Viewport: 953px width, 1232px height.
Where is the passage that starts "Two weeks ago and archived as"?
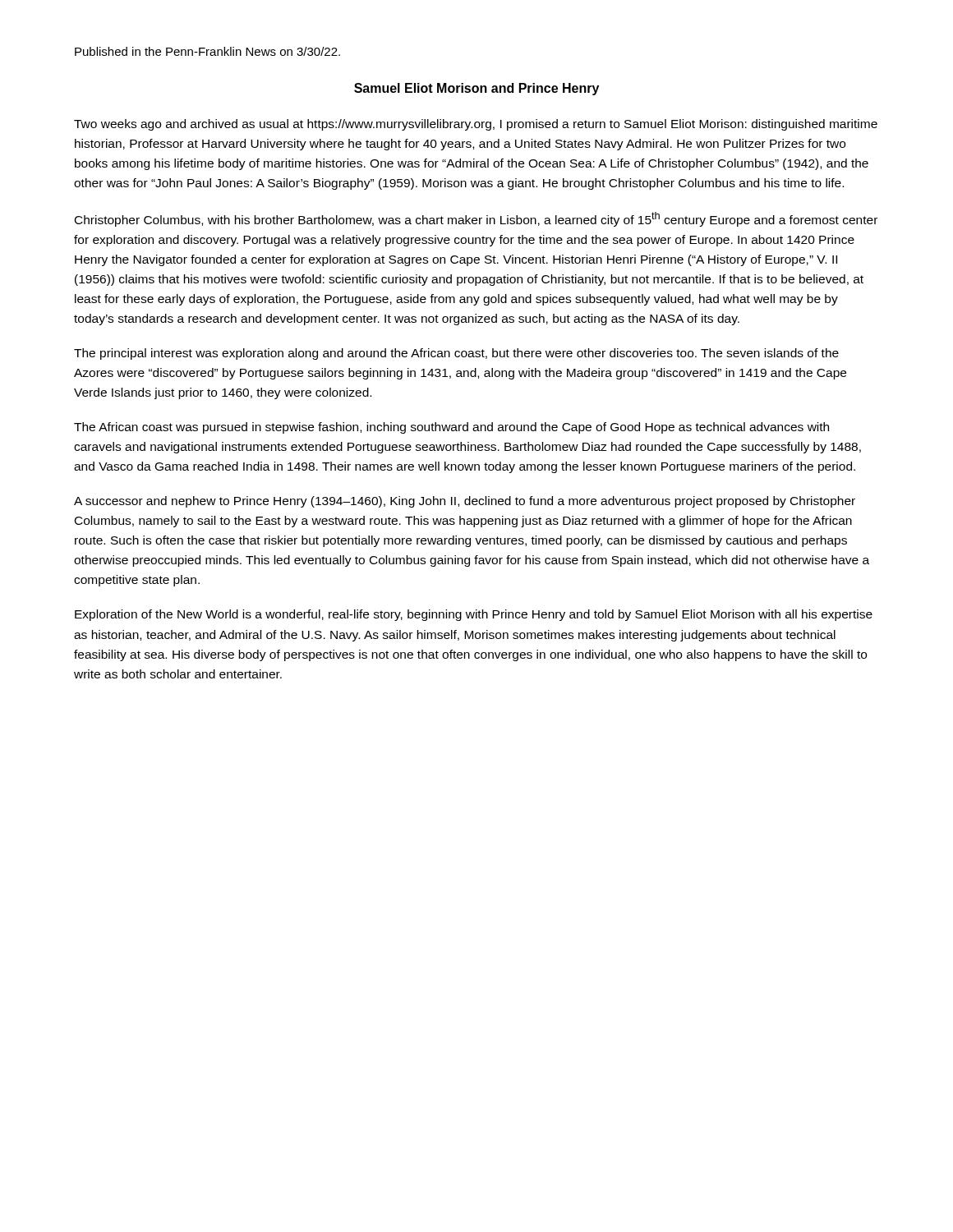tap(476, 153)
